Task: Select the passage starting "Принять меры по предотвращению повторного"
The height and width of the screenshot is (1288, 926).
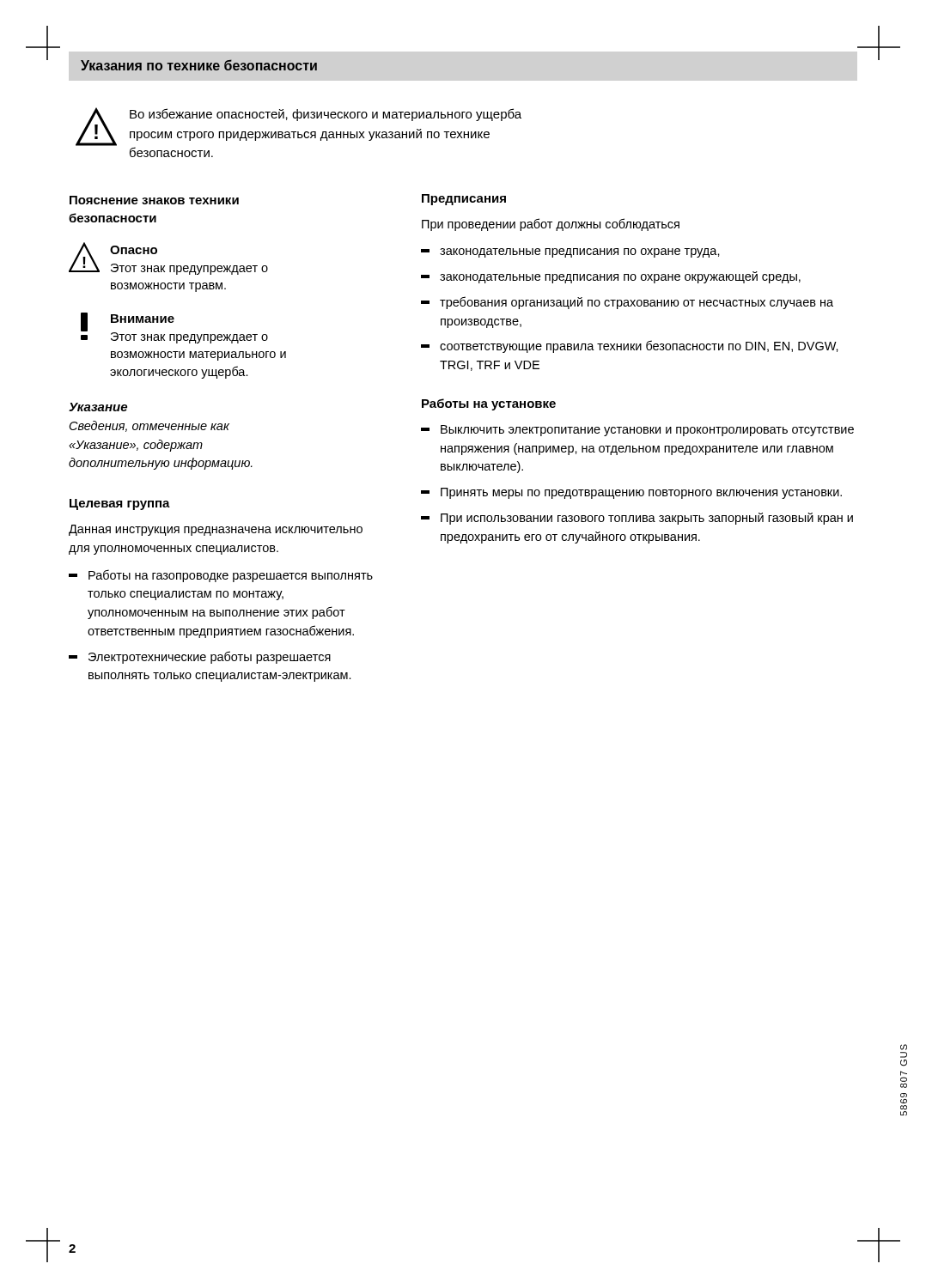Action: point(639,493)
